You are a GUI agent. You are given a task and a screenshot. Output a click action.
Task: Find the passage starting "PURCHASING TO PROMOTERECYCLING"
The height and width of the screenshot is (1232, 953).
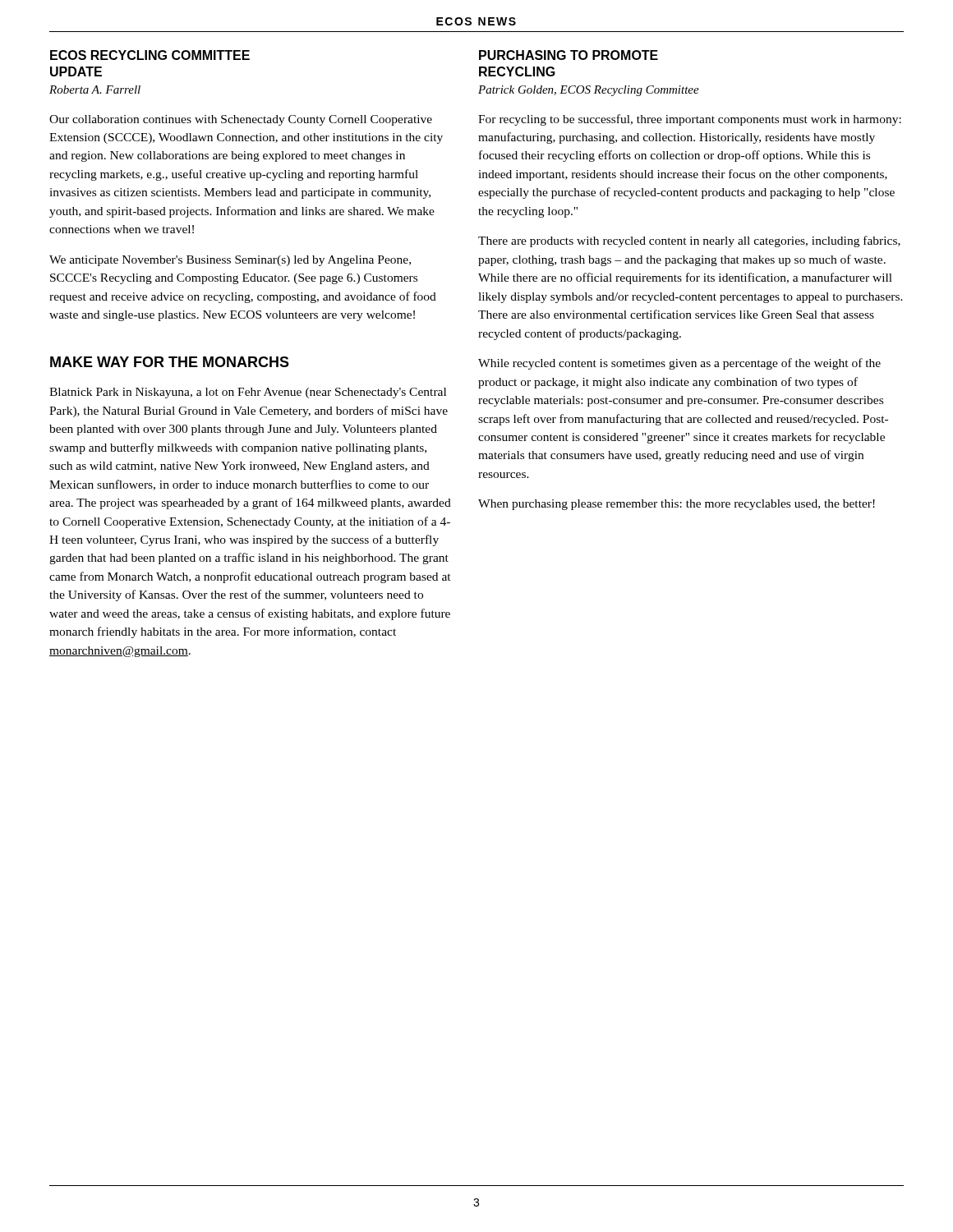point(569,55)
